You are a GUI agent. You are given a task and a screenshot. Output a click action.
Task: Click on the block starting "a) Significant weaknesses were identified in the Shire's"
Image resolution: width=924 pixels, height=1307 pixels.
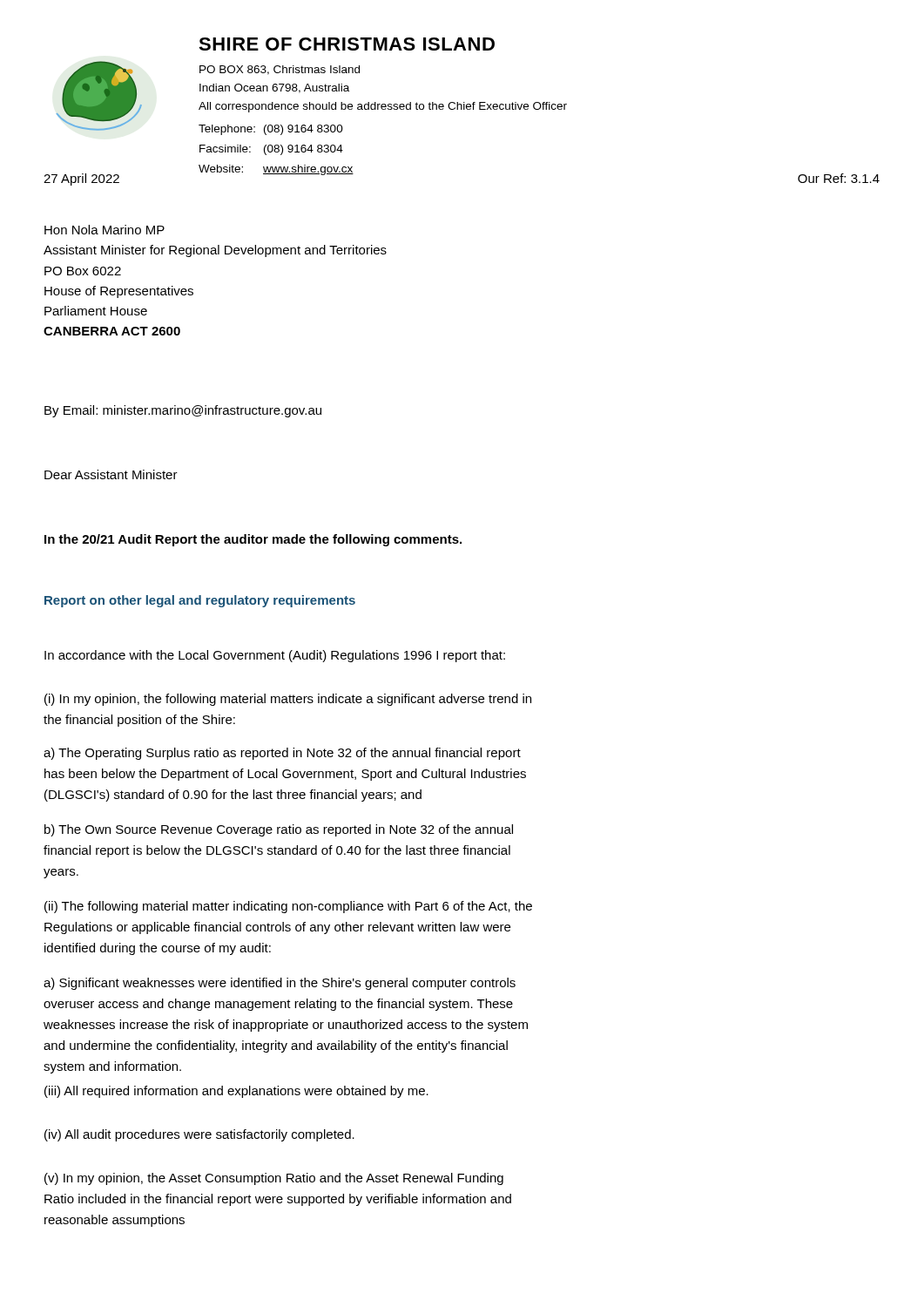[x=462, y=1025]
